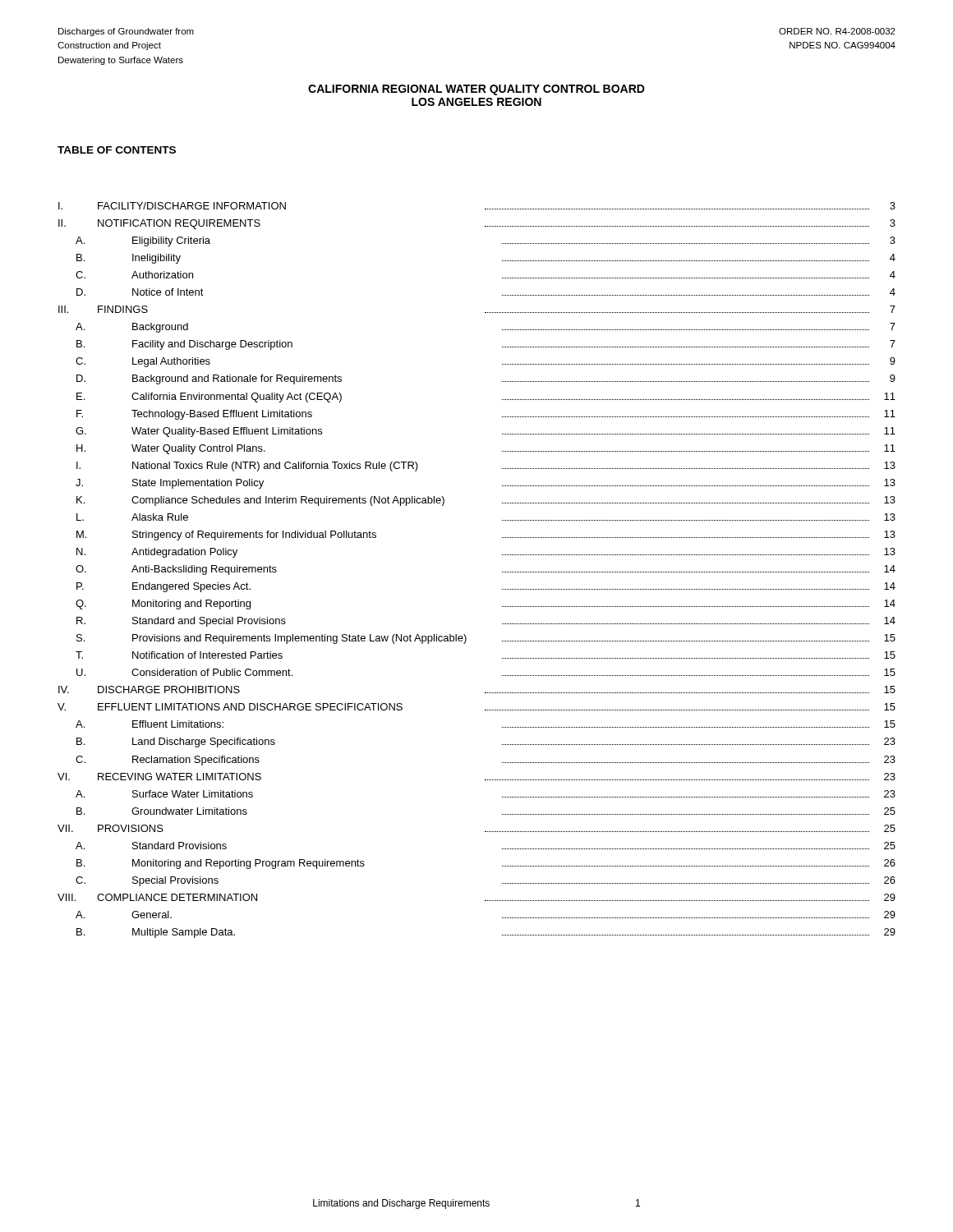Select the block starting "VI. RECEVING WATER LIMITATIONS 23"
953x1232 pixels.
coord(476,776)
